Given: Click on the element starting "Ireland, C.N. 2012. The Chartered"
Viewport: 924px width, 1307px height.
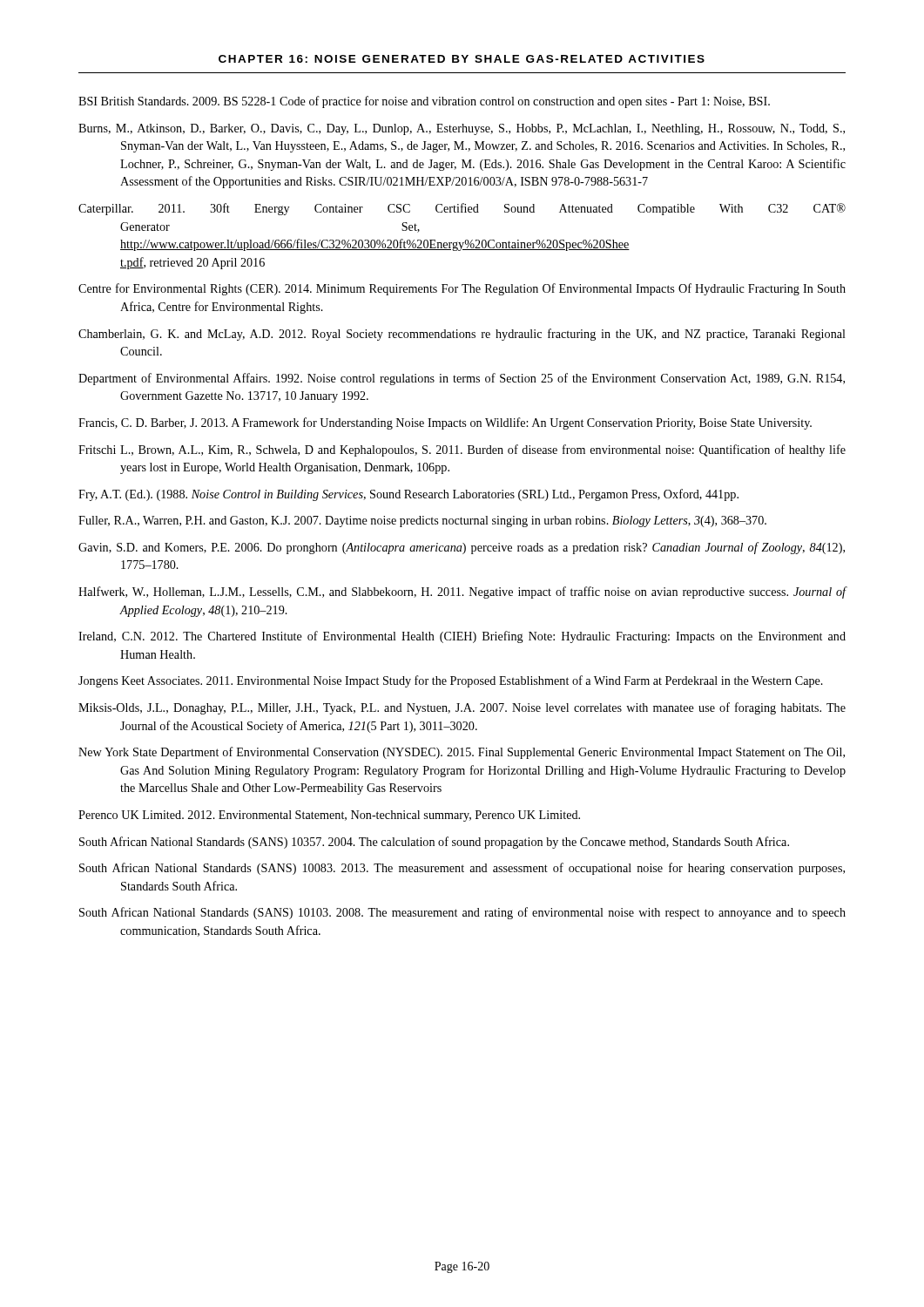Looking at the screenshot, I should tap(462, 645).
